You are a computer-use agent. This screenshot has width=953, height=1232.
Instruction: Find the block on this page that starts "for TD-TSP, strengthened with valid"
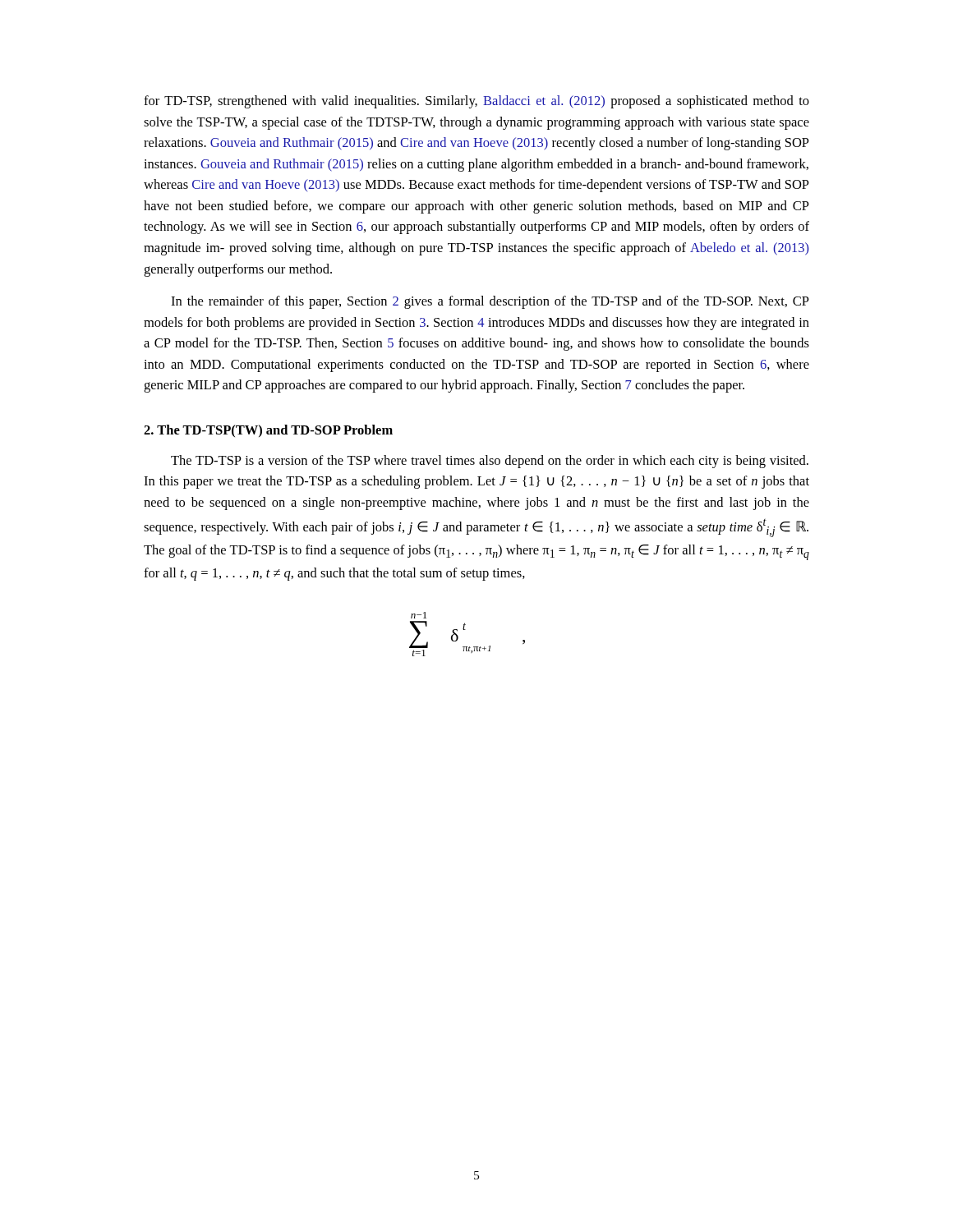(476, 185)
